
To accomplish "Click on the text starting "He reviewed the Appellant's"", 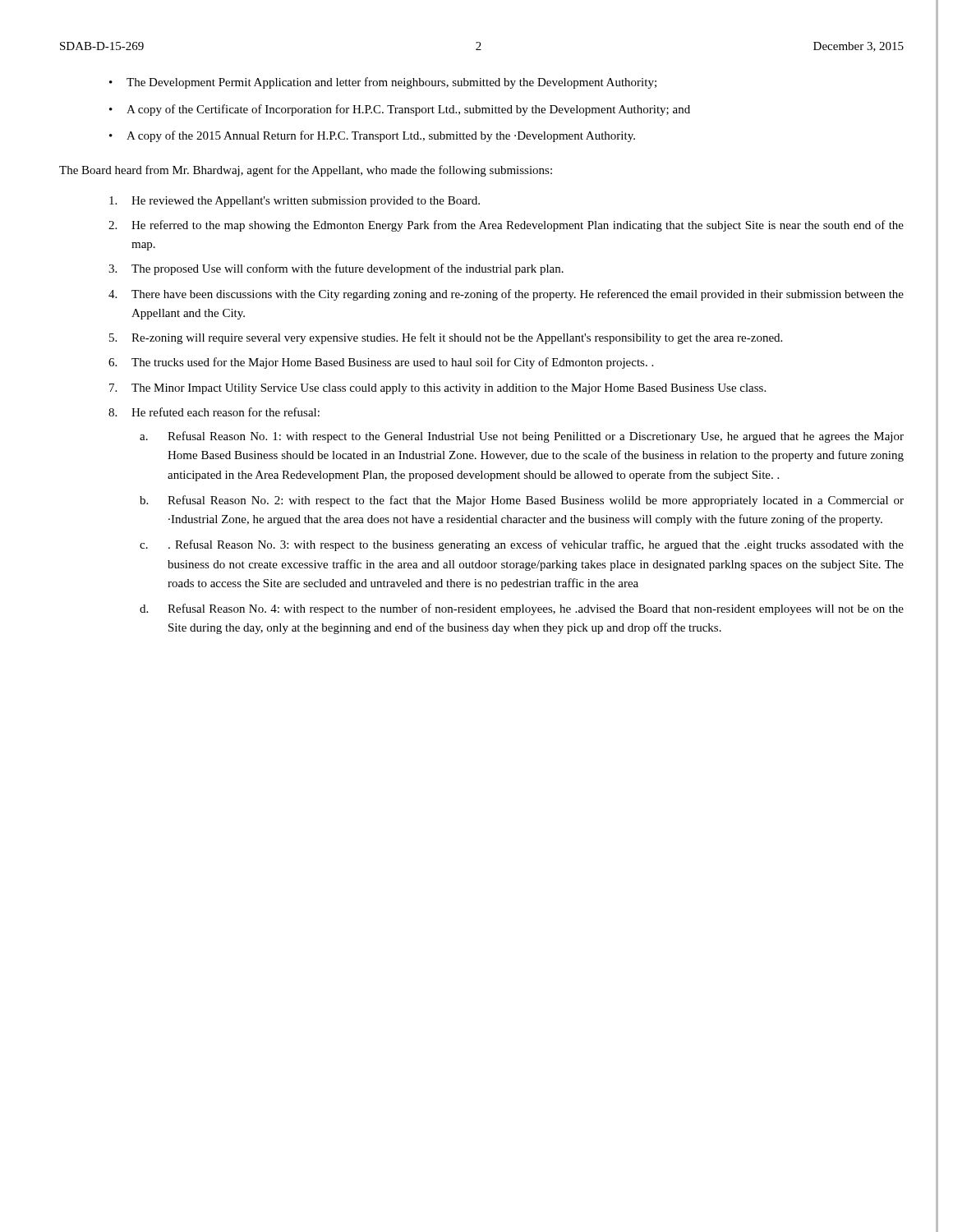I will pyautogui.click(x=295, y=201).
